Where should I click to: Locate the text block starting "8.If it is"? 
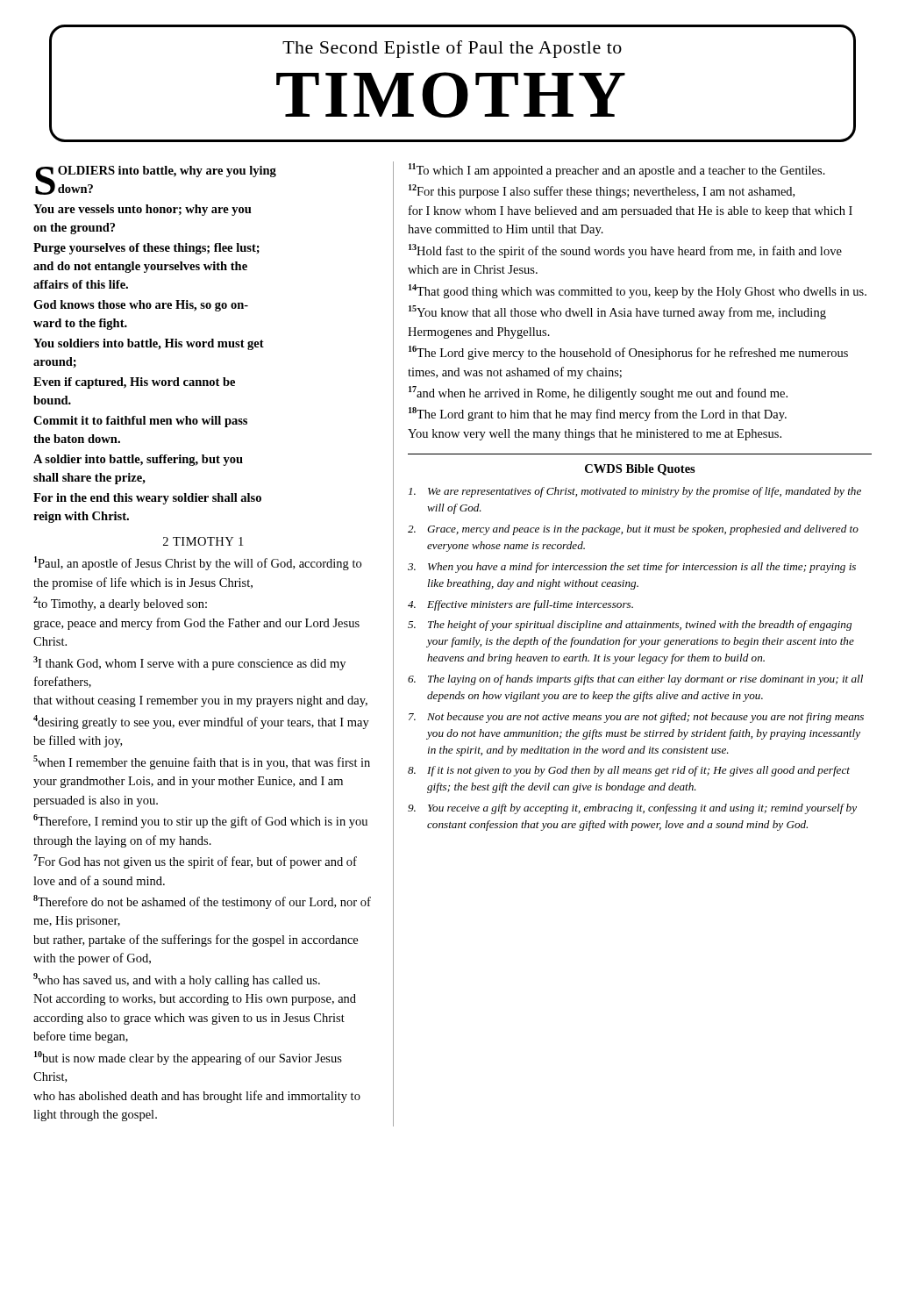tap(640, 779)
